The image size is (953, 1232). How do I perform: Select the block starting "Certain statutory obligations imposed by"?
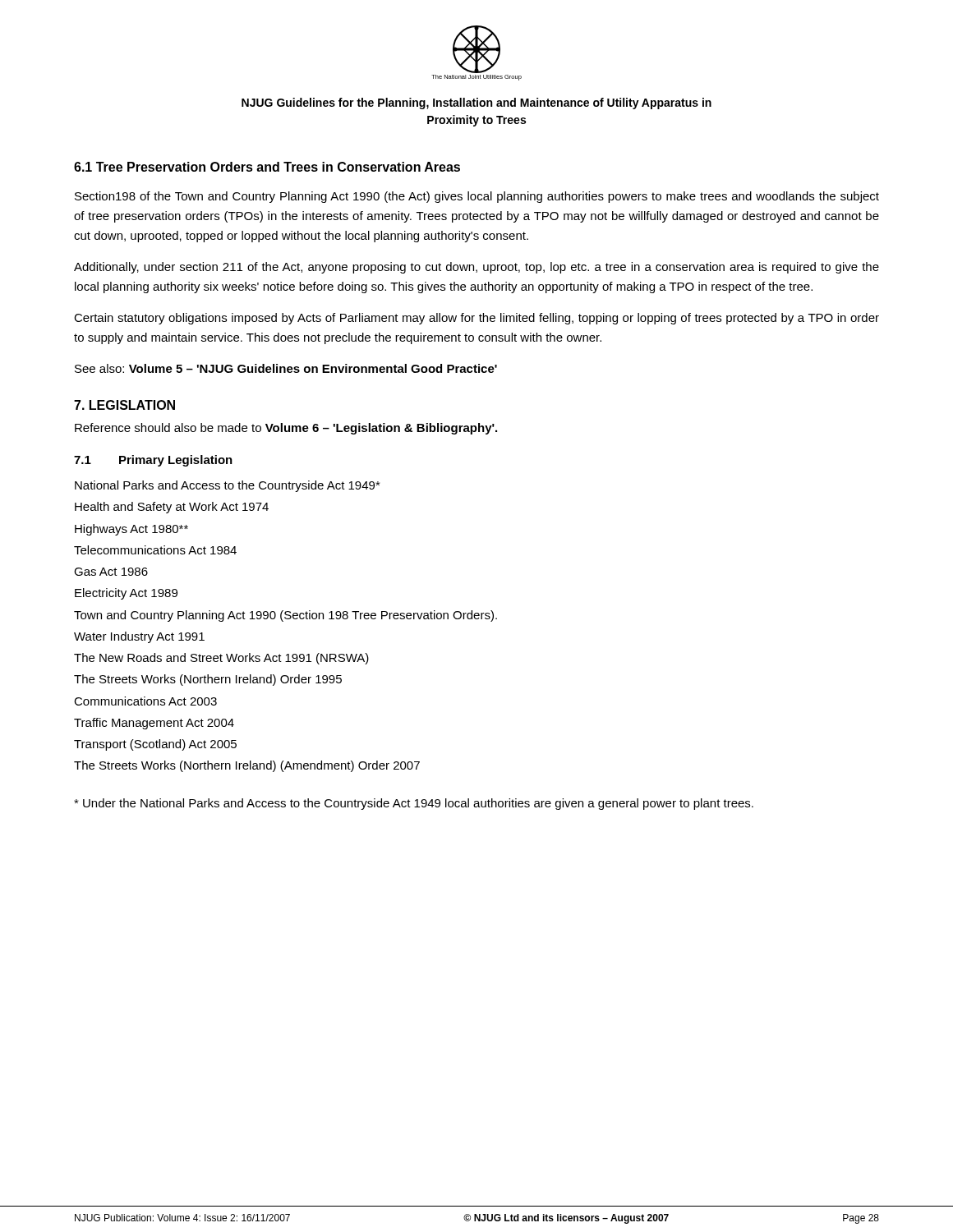pyautogui.click(x=476, y=327)
